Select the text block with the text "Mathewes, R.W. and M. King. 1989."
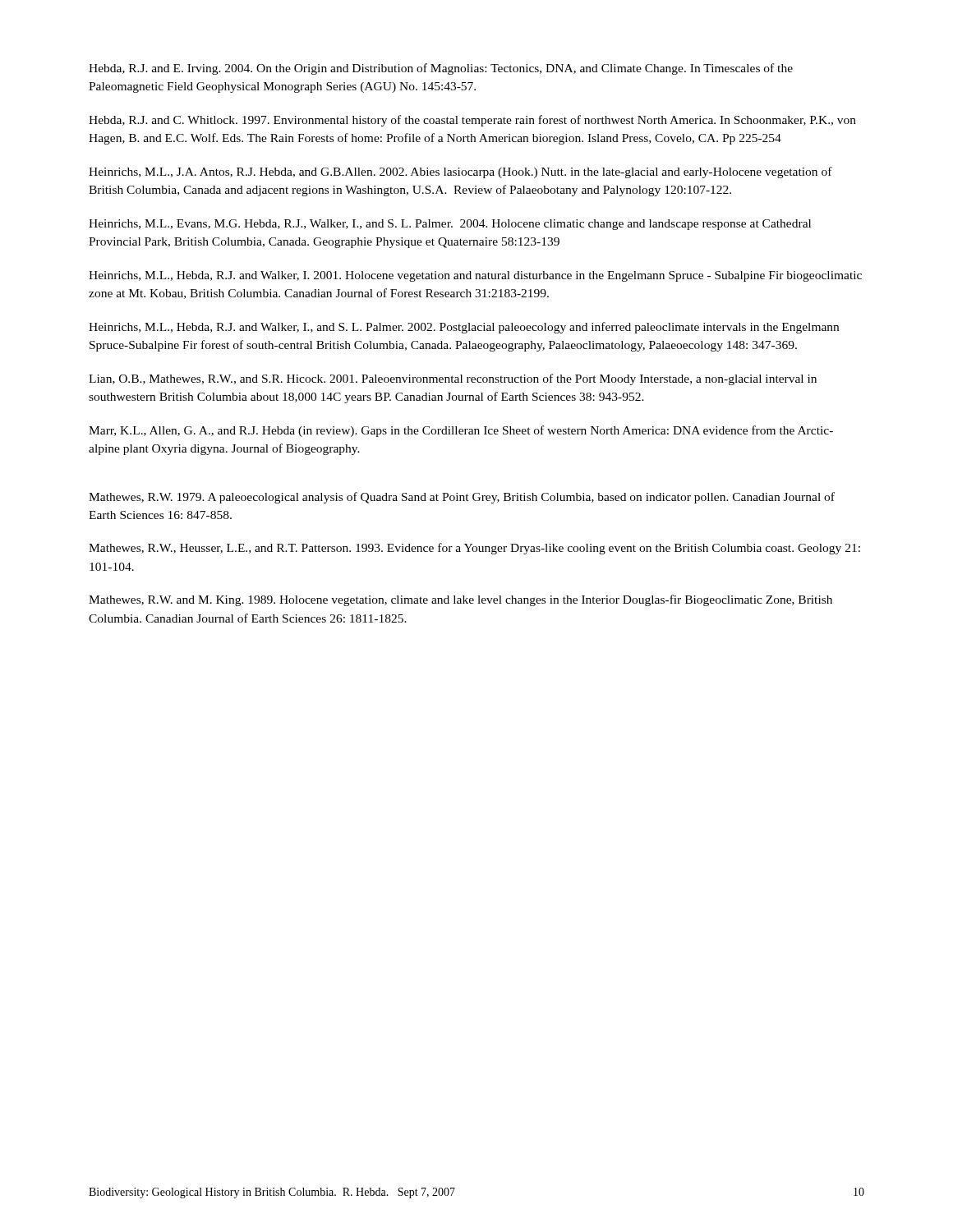 tap(461, 609)
